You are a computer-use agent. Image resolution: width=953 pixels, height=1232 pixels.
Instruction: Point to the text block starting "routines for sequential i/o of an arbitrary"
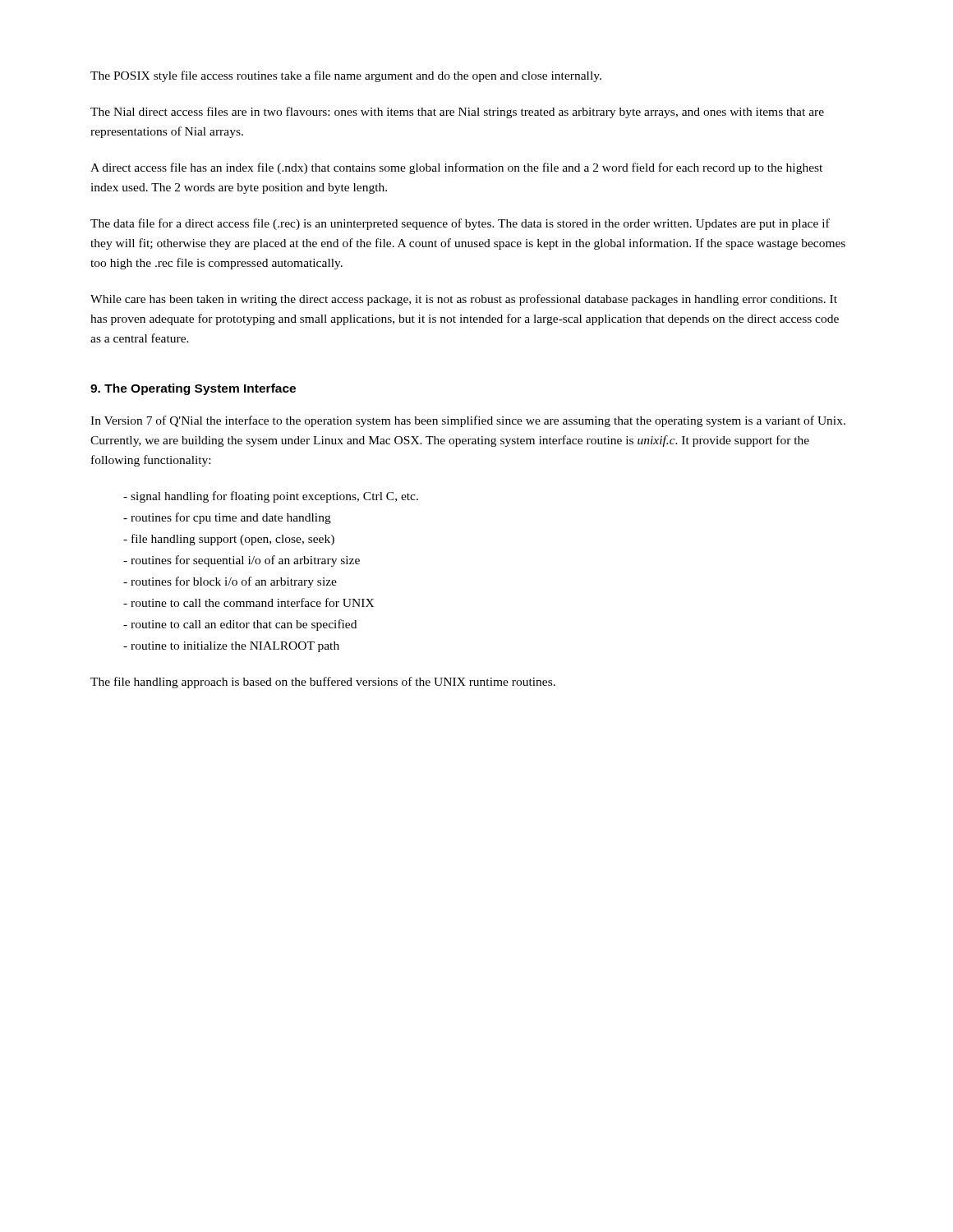pyautogui.click(x=242, y=560)
